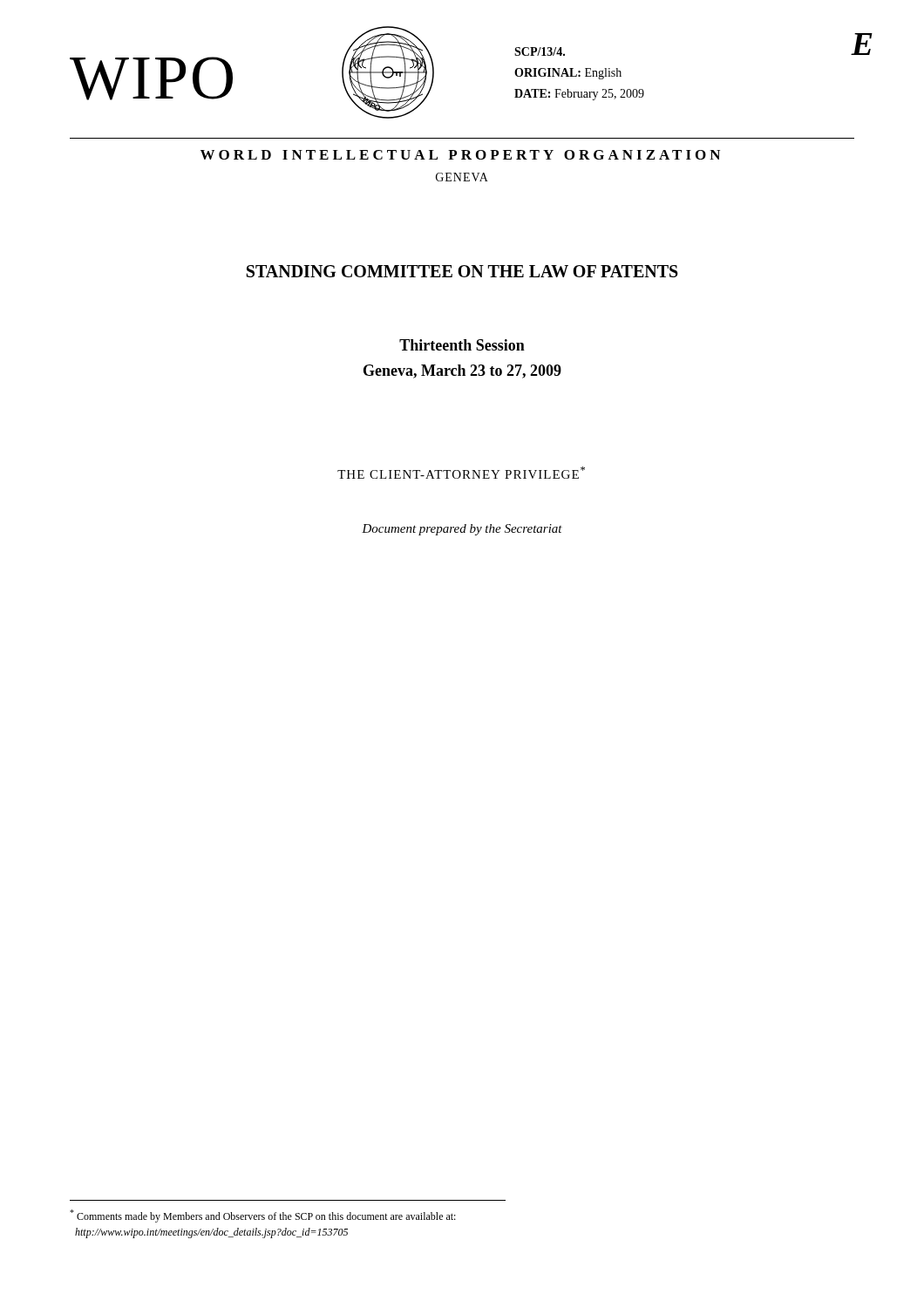Screen dimensions: 1308x924
Task: Navigate to the passage starting "STANDING COMMITTEE ON THE"
Action: (x=462, y=271)
